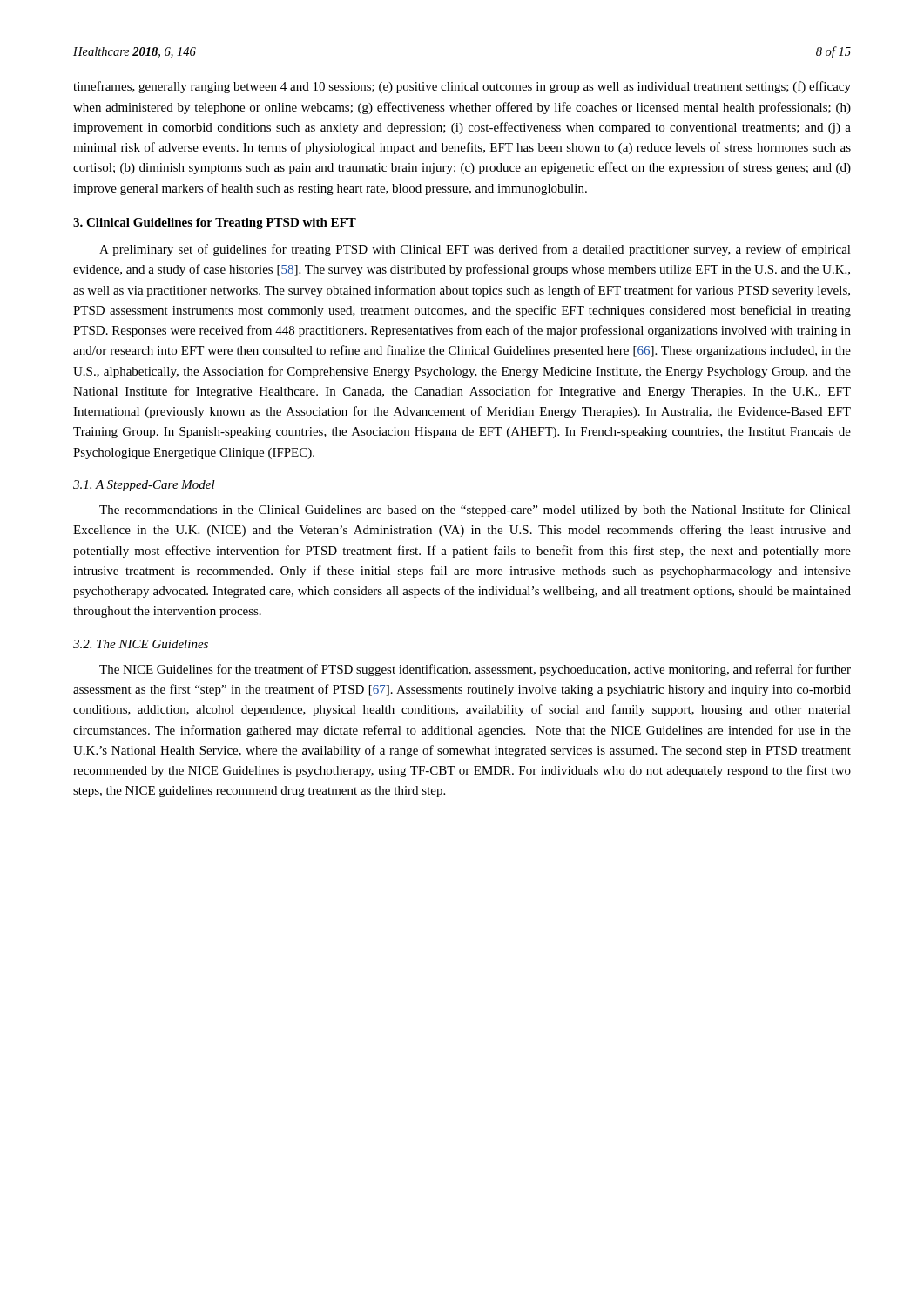Find the text starting "3. Clinical Guidelines for"

pyautogui.click(x=215, y=222)
